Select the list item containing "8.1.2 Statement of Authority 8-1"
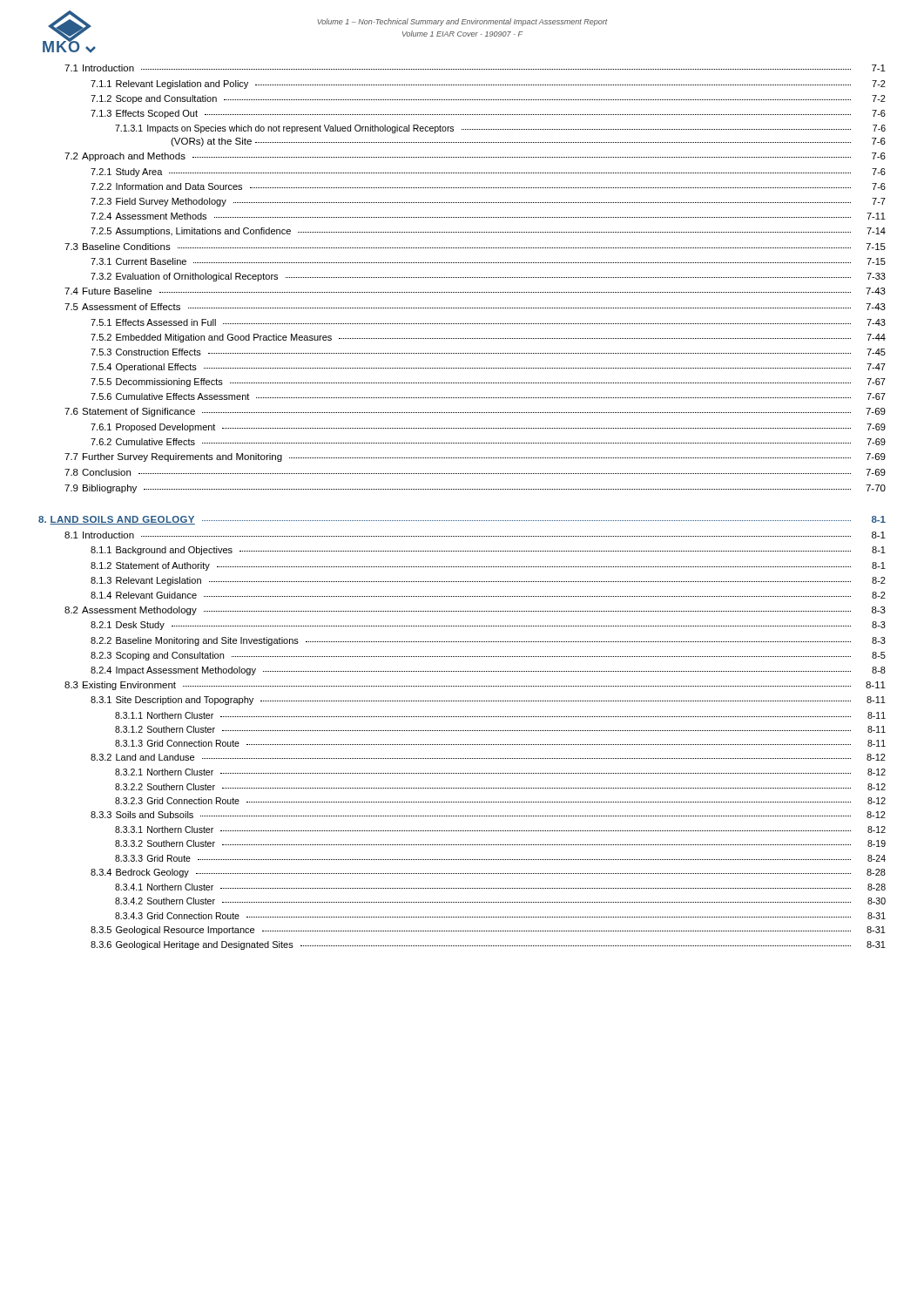Screen dimensions: 1307x924 [488, 566]
